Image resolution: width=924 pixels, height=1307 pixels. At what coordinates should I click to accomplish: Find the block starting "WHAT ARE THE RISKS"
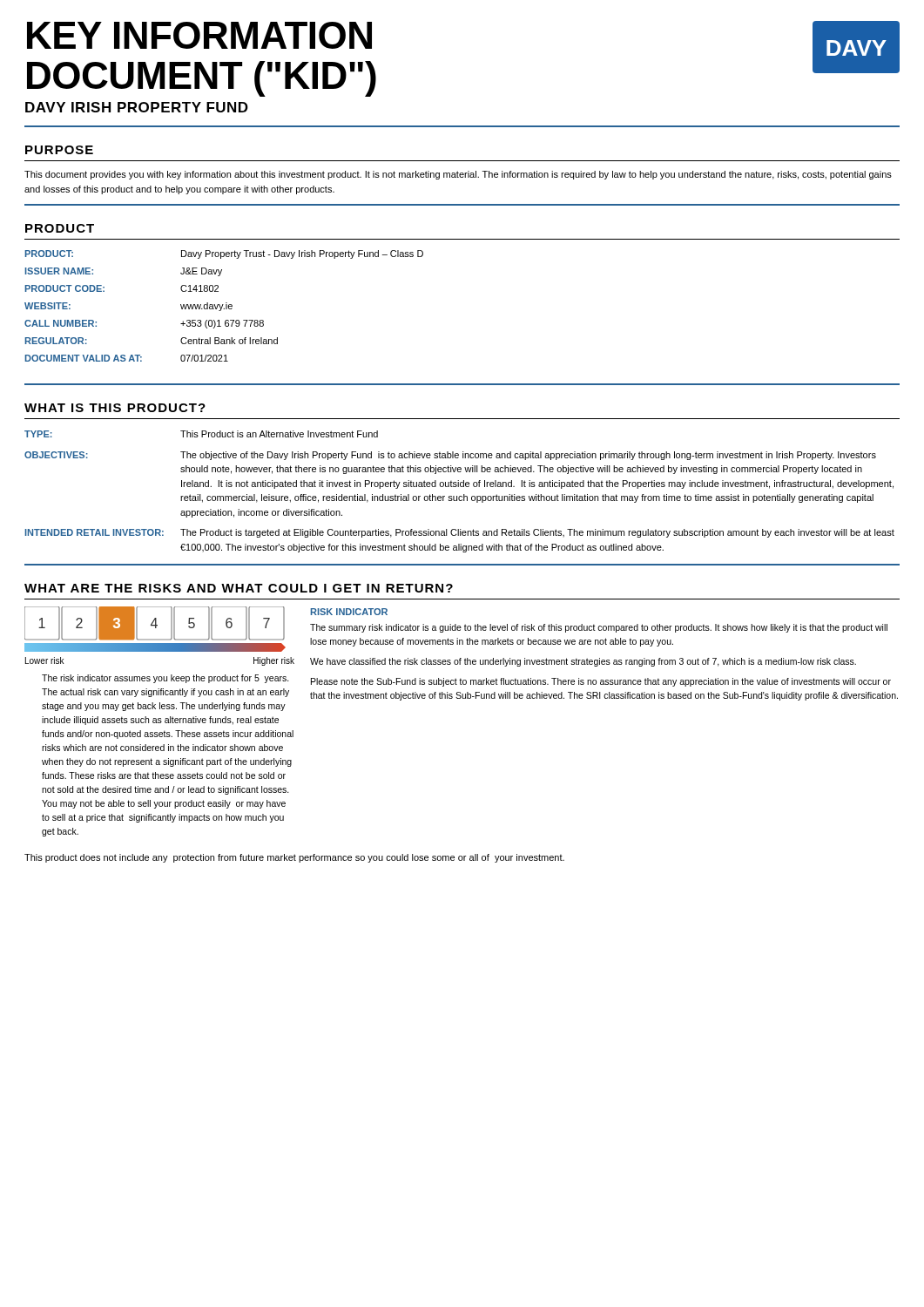239,588
